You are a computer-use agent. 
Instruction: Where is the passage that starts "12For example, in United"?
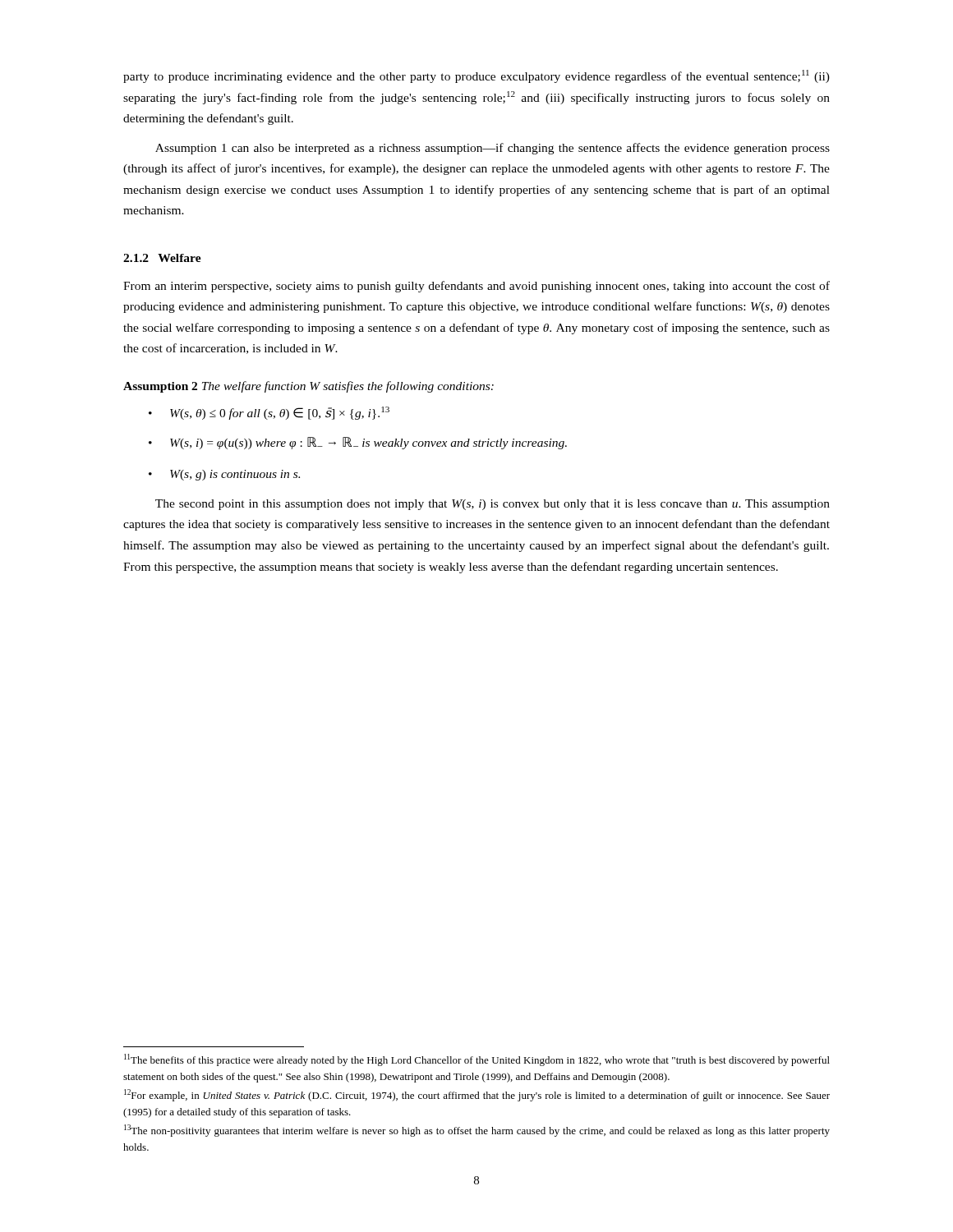(x=476, y=1103)
